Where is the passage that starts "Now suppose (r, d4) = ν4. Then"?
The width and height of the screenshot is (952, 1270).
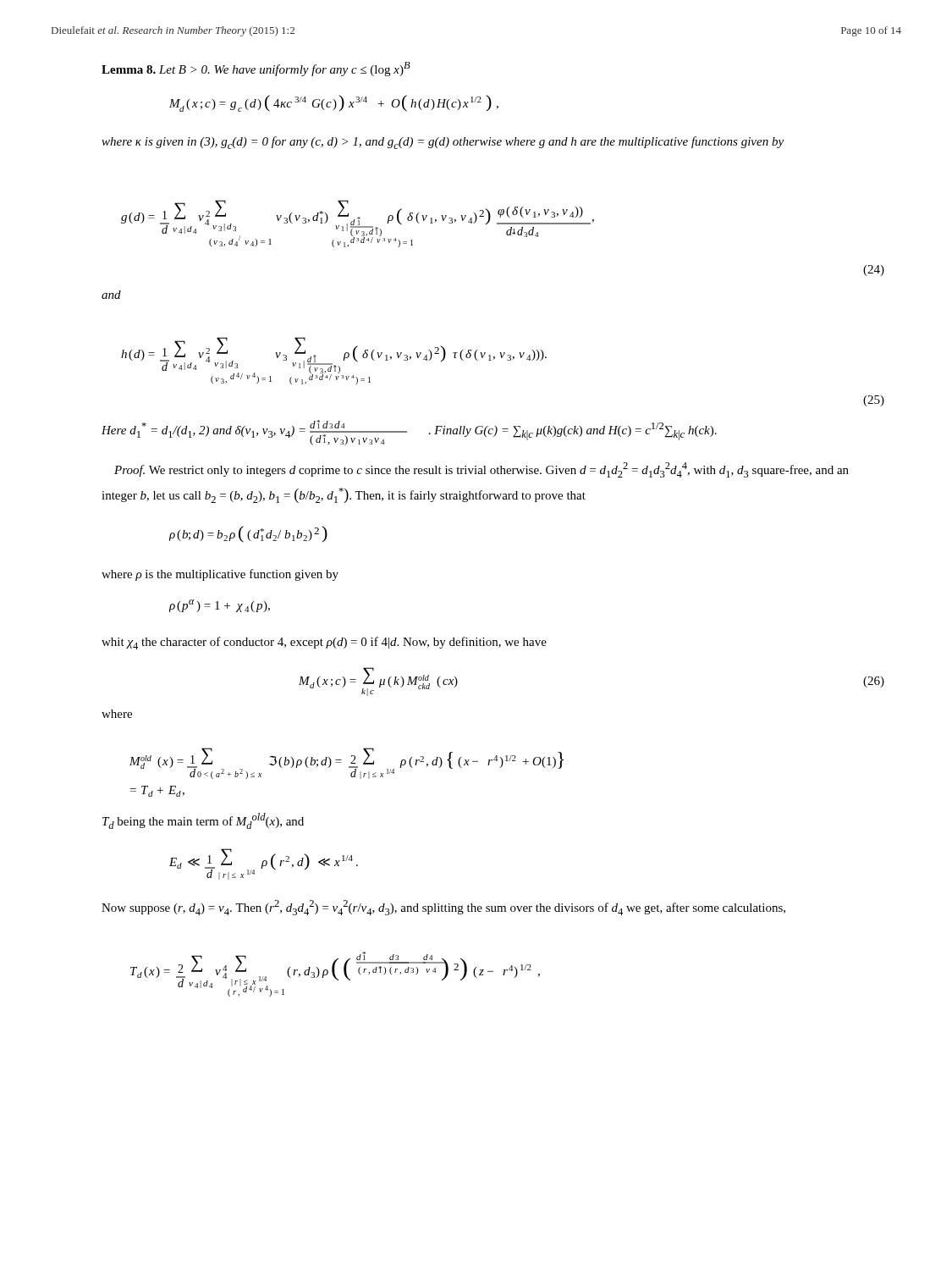[444, 908]
